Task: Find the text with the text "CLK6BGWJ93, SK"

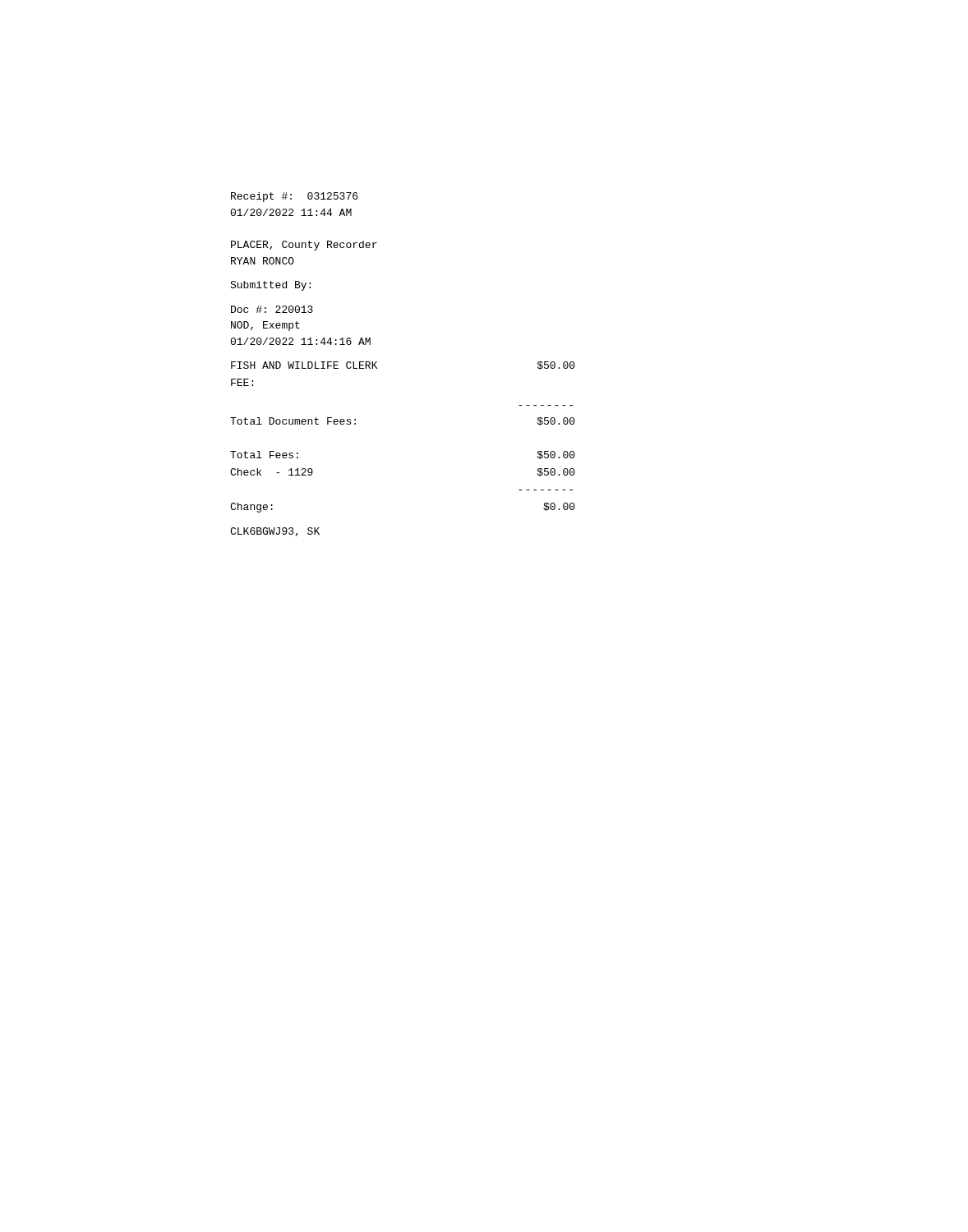Action: (x=275, y=532)
